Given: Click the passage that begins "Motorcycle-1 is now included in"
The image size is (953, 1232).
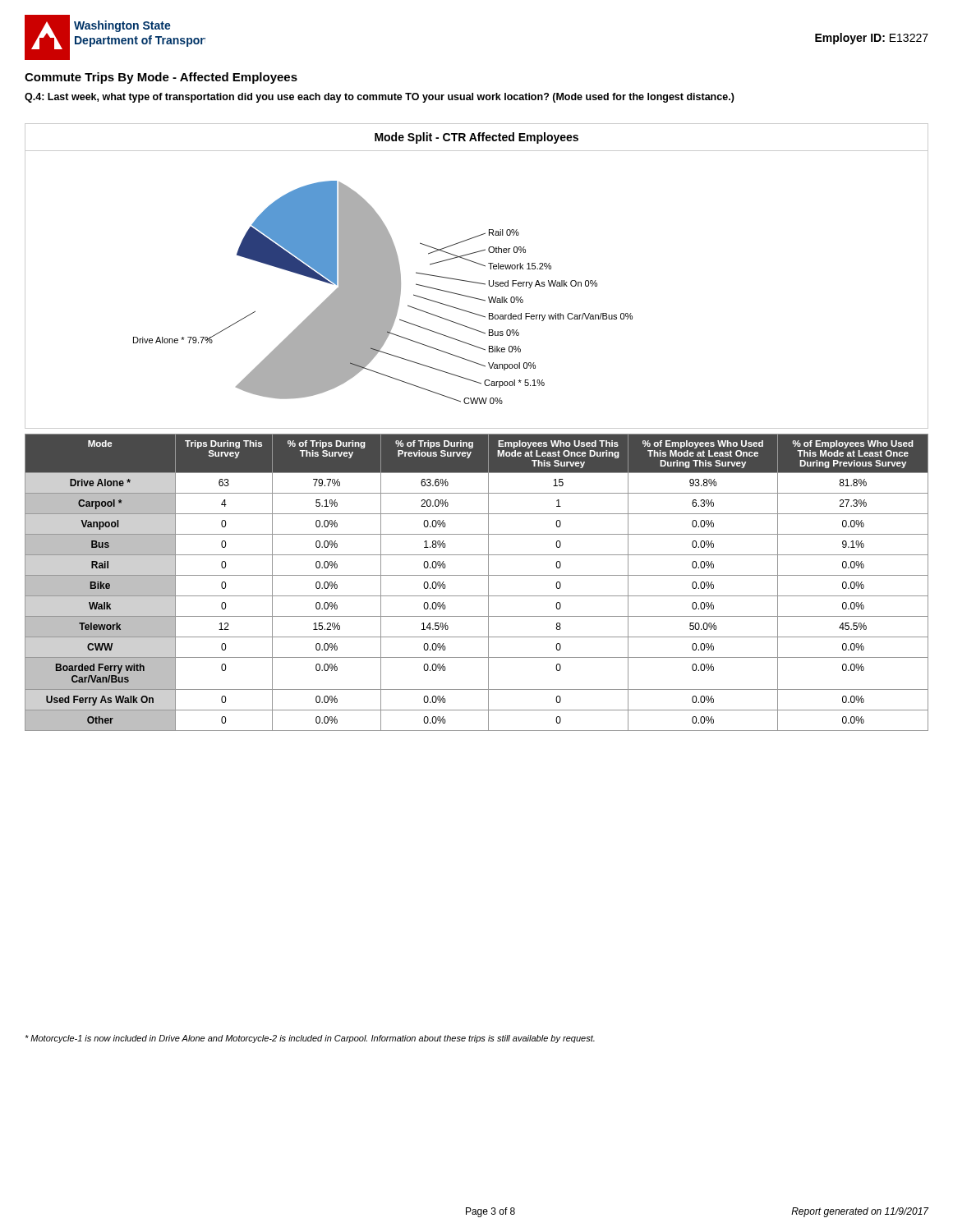Looking at the screenshot, I should [x=310, y=1038].
